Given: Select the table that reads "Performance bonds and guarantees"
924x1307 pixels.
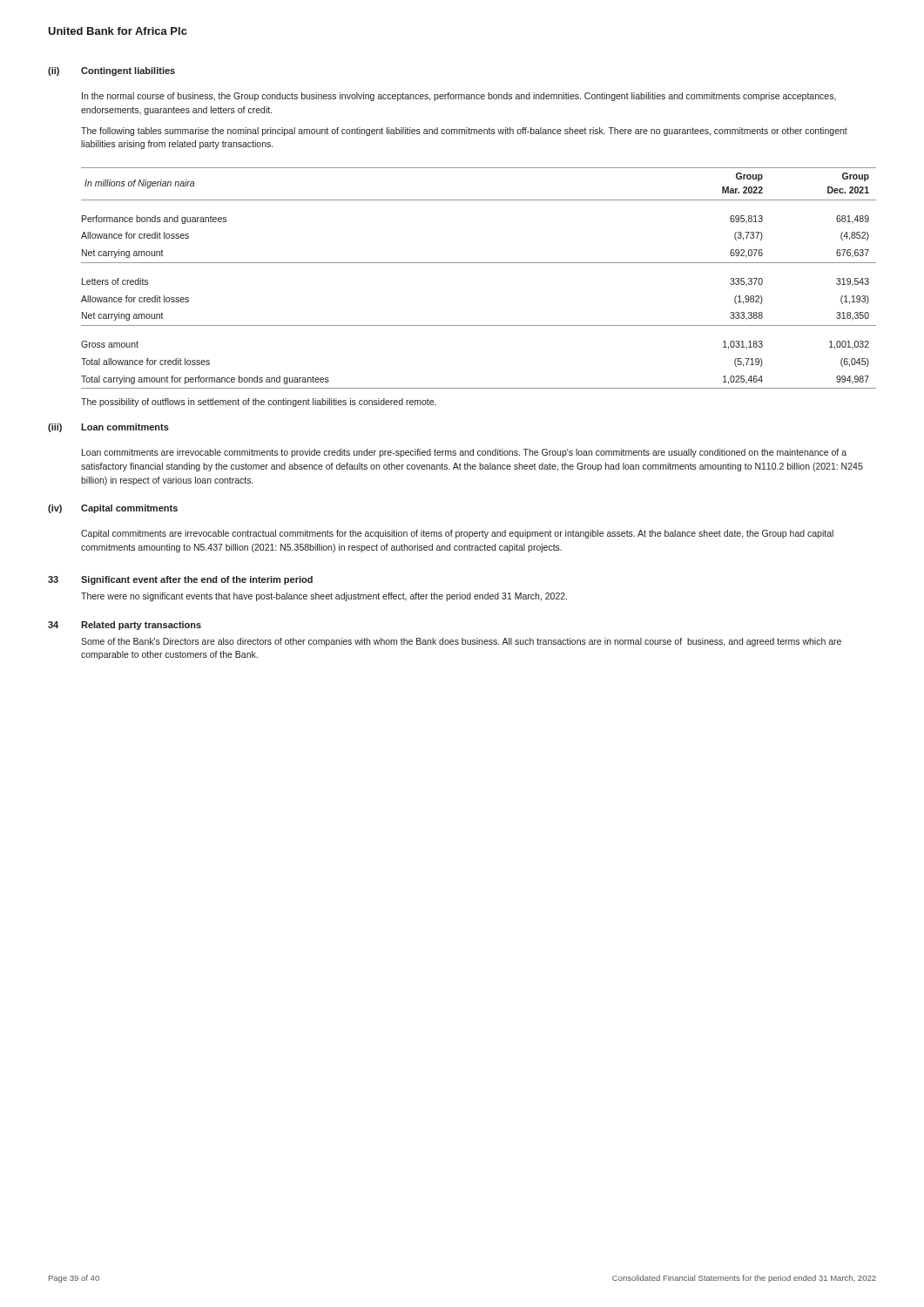Looking at the screenshot, I should click(x=479, y=278).
